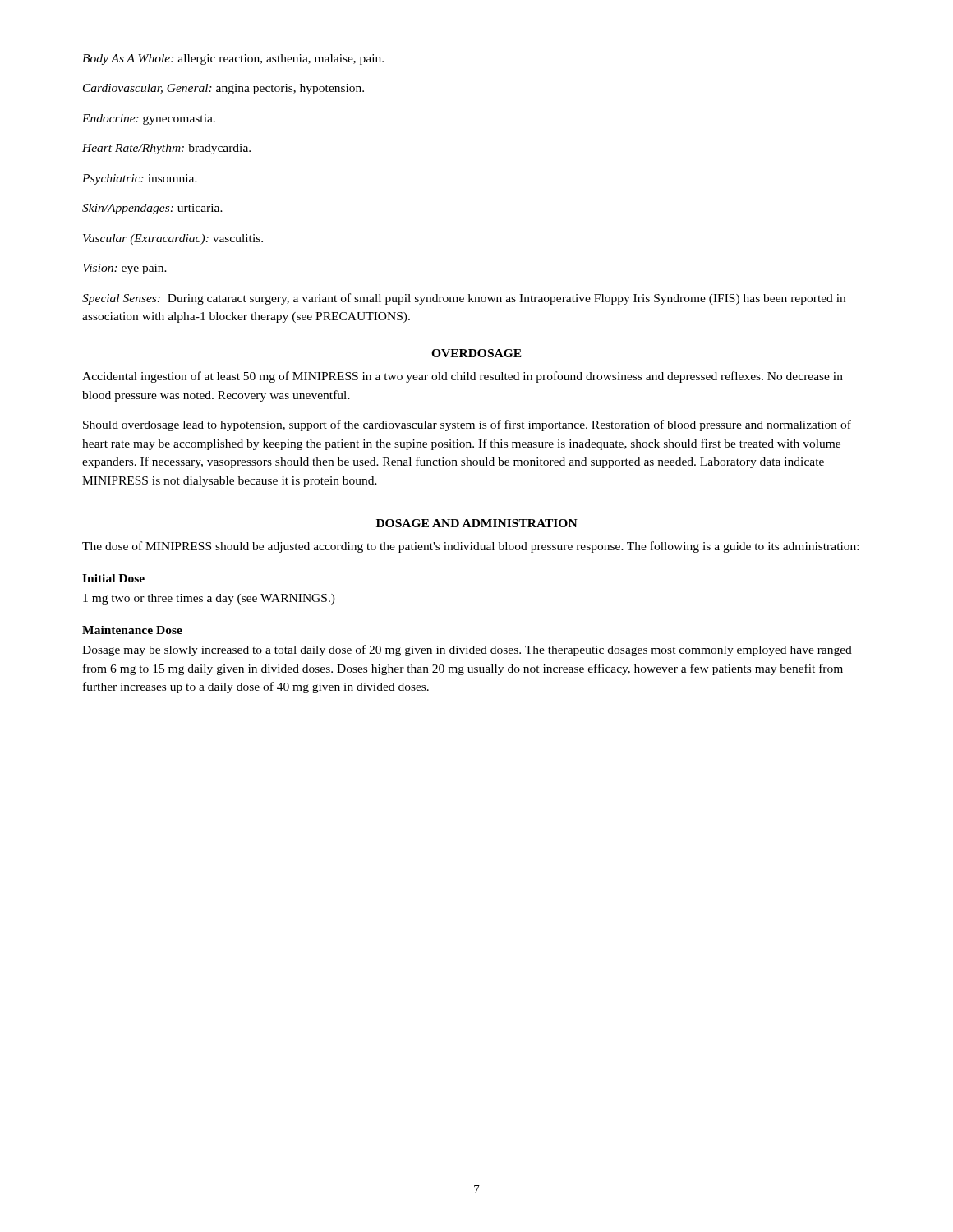Locate the text block with the text "Body As A Whole: allergic reaction, asthenia, malaise,"
Image resolution: width=953 pixels, height=1232 pixels.
point(233,60)
